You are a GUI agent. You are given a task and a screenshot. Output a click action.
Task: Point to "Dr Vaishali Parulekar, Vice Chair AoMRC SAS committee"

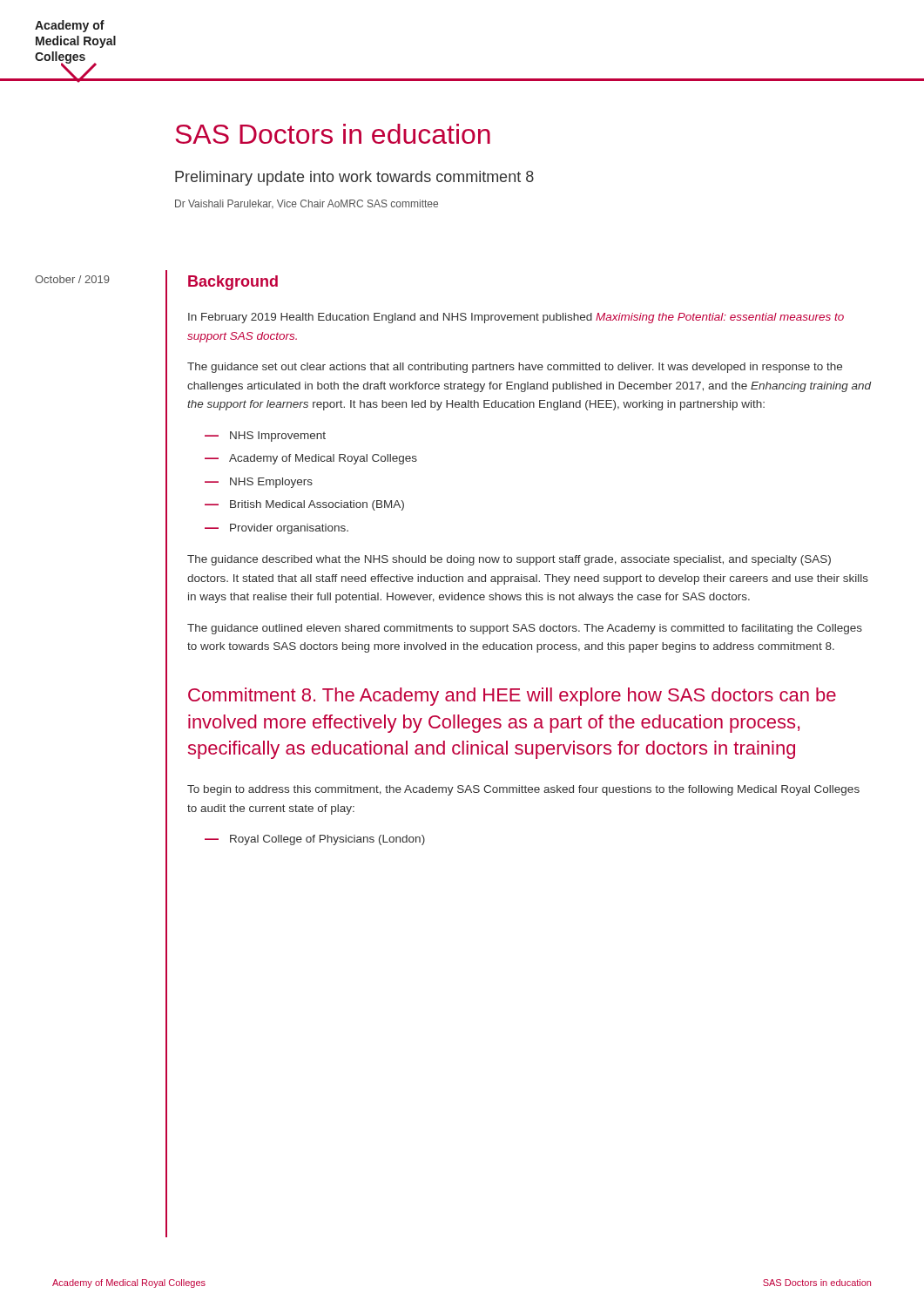point(307,204)
